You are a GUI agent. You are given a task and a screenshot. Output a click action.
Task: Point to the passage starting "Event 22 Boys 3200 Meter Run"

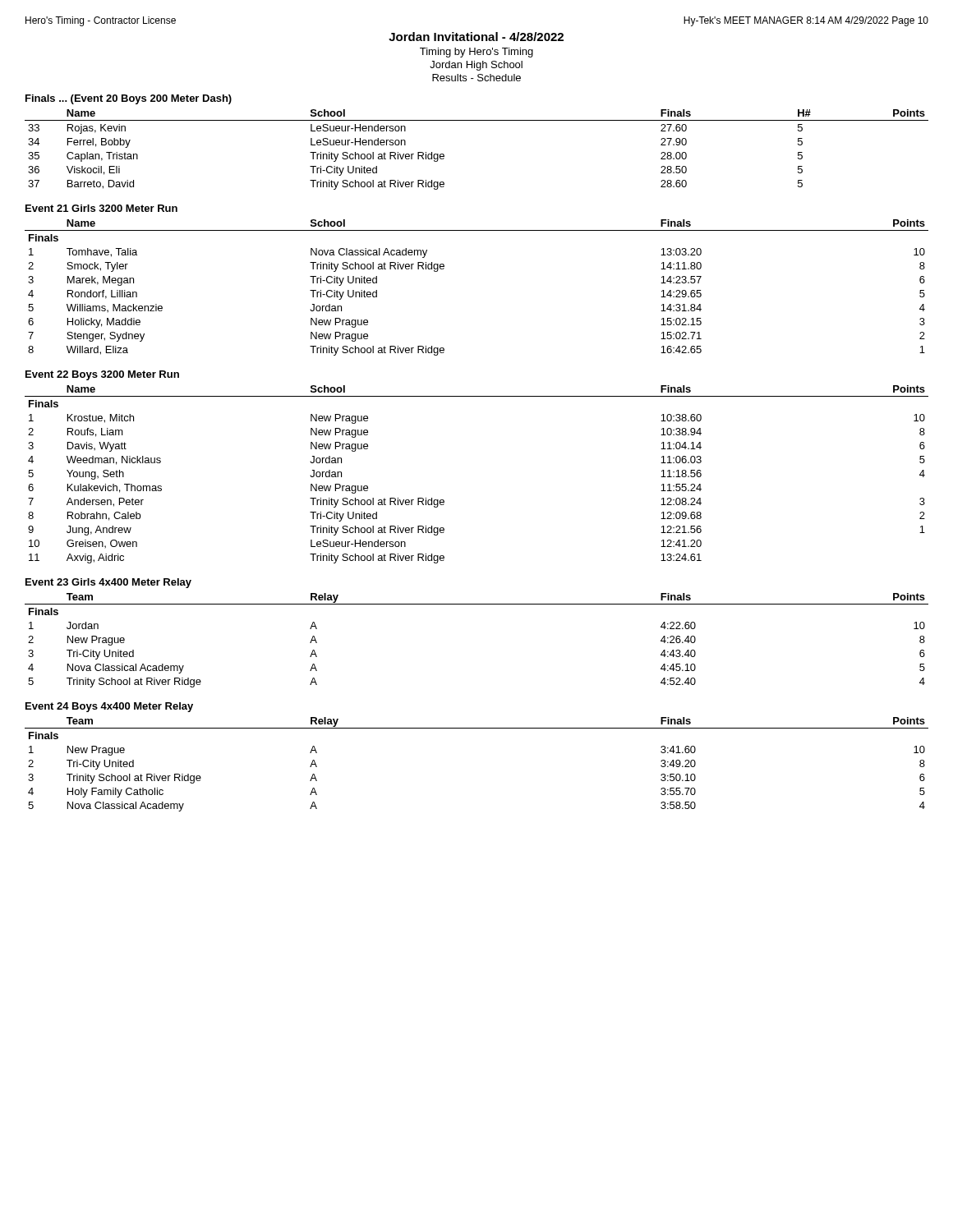102,374
